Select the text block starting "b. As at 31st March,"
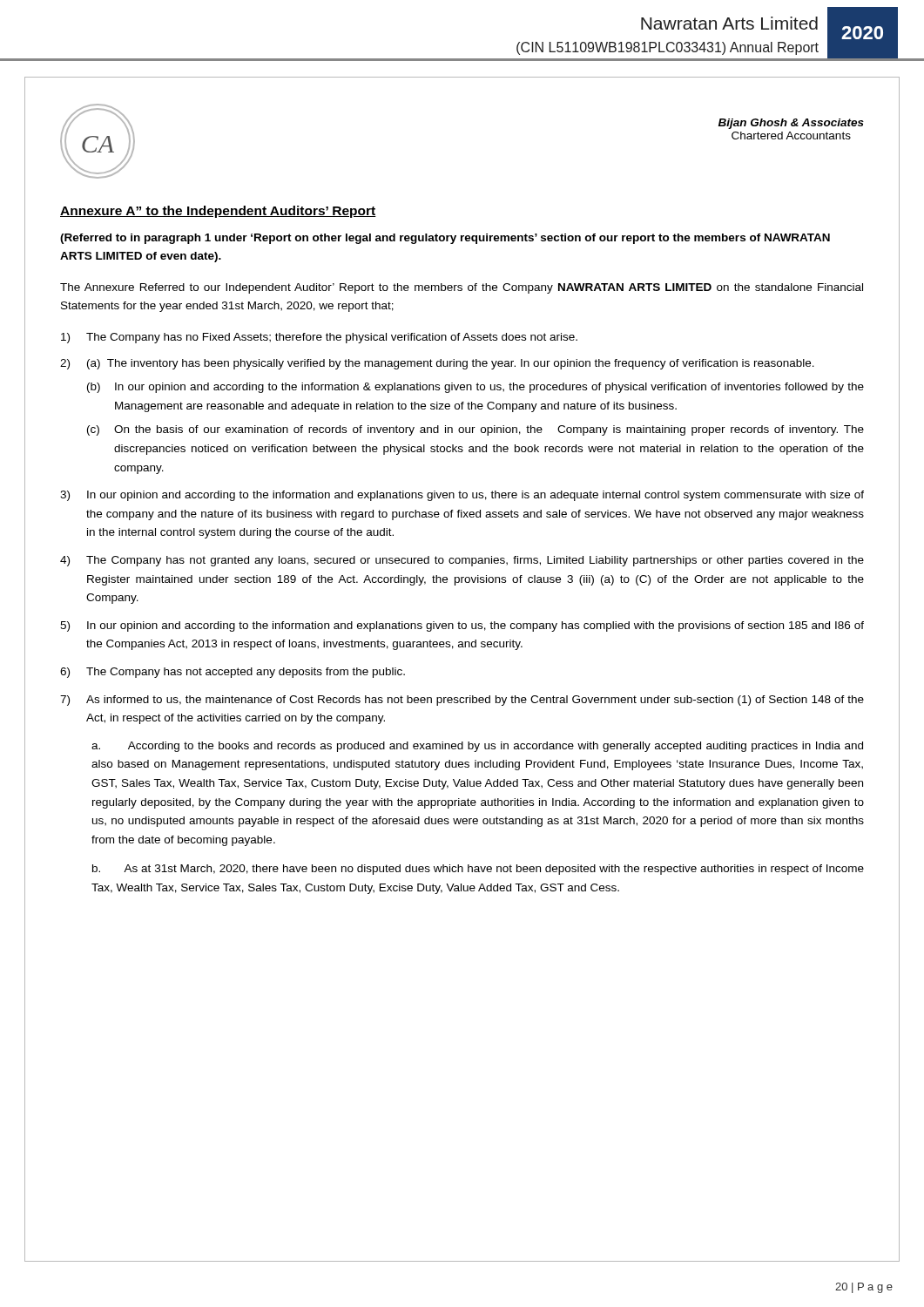Screen dimensions: 1307x924 [478, 878]
